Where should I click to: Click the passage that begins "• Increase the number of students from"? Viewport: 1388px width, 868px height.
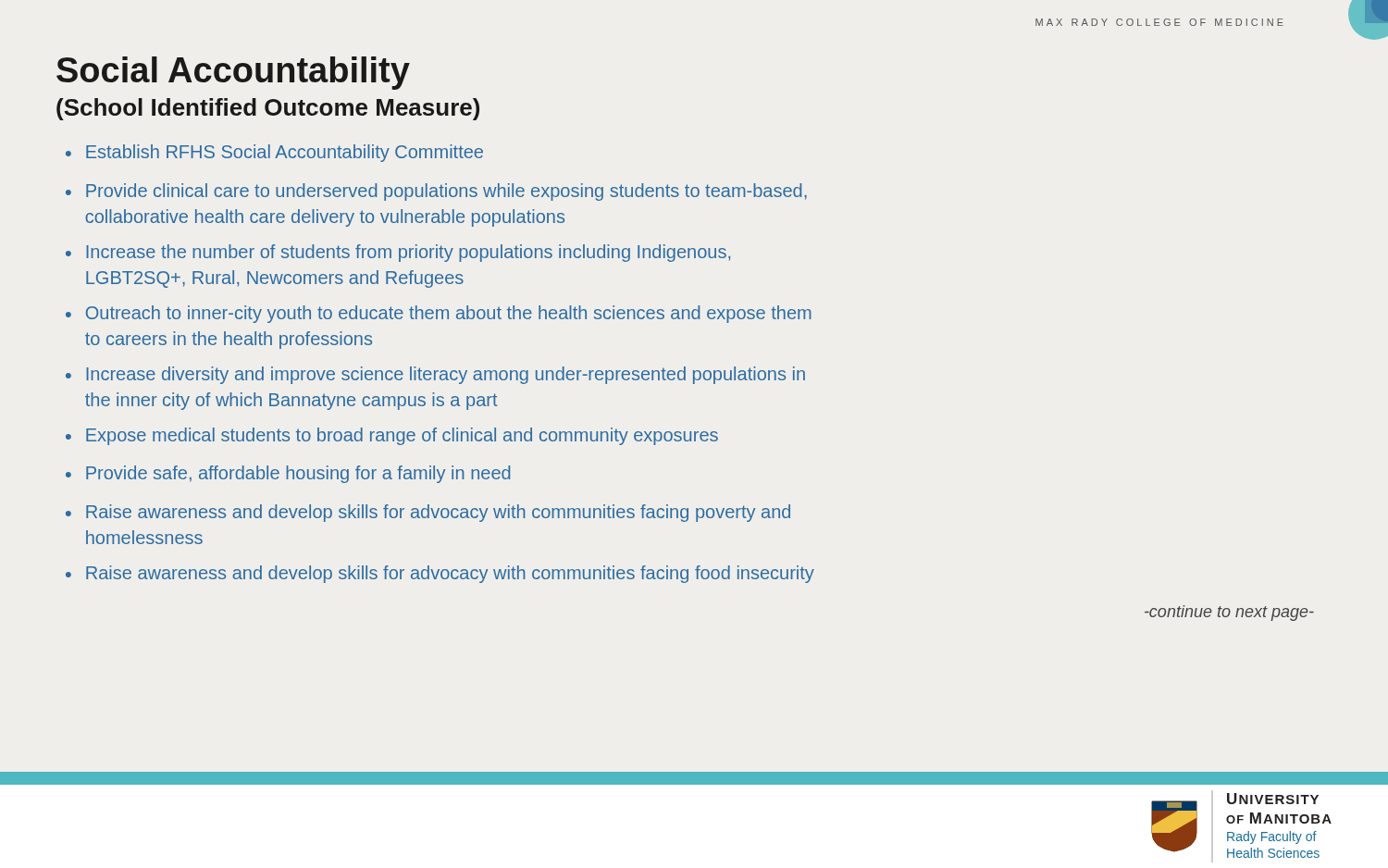[x=398, y=264]
